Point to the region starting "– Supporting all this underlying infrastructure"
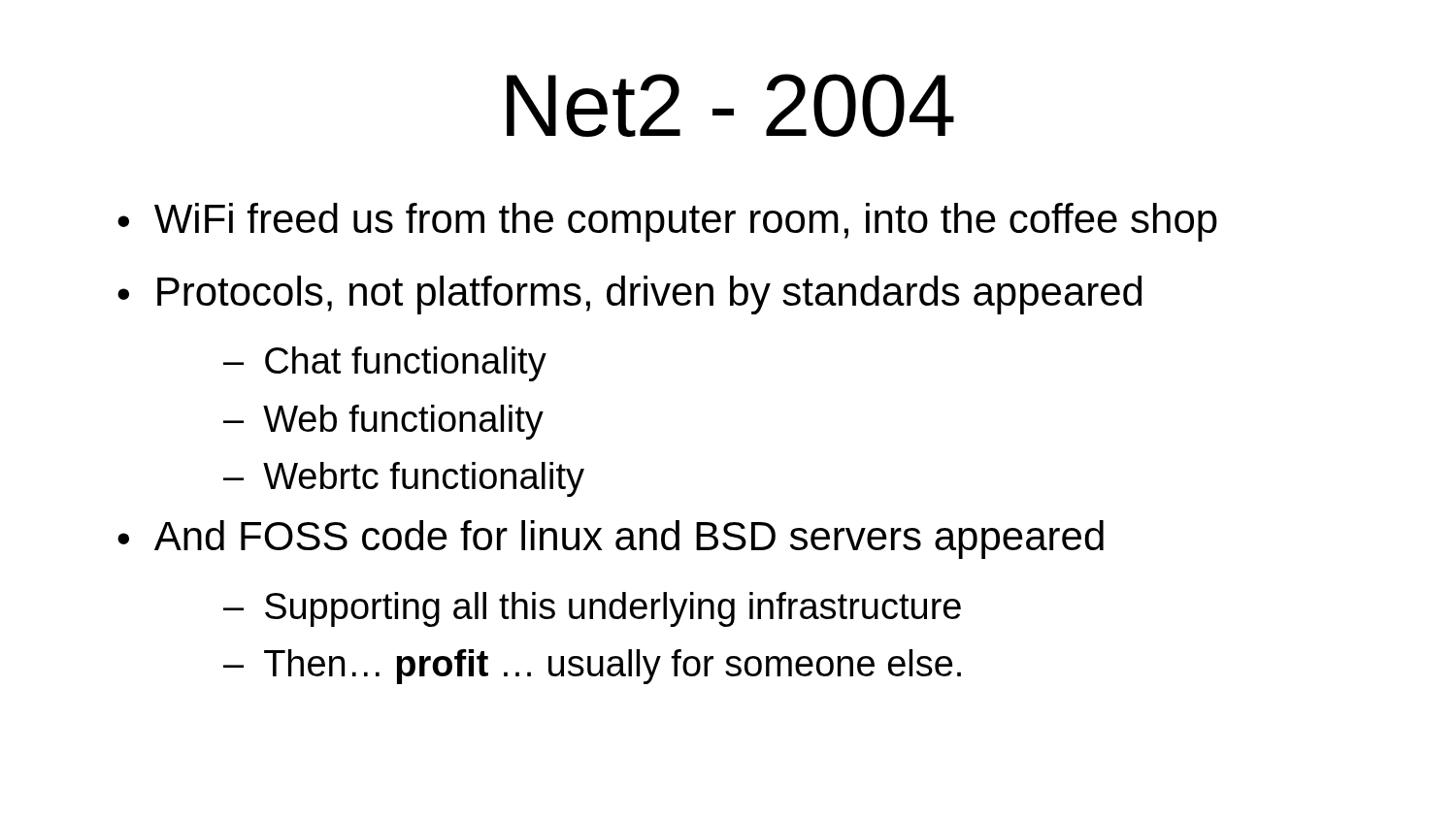Viewport: 1456px width, 819px height. point(593,607)
